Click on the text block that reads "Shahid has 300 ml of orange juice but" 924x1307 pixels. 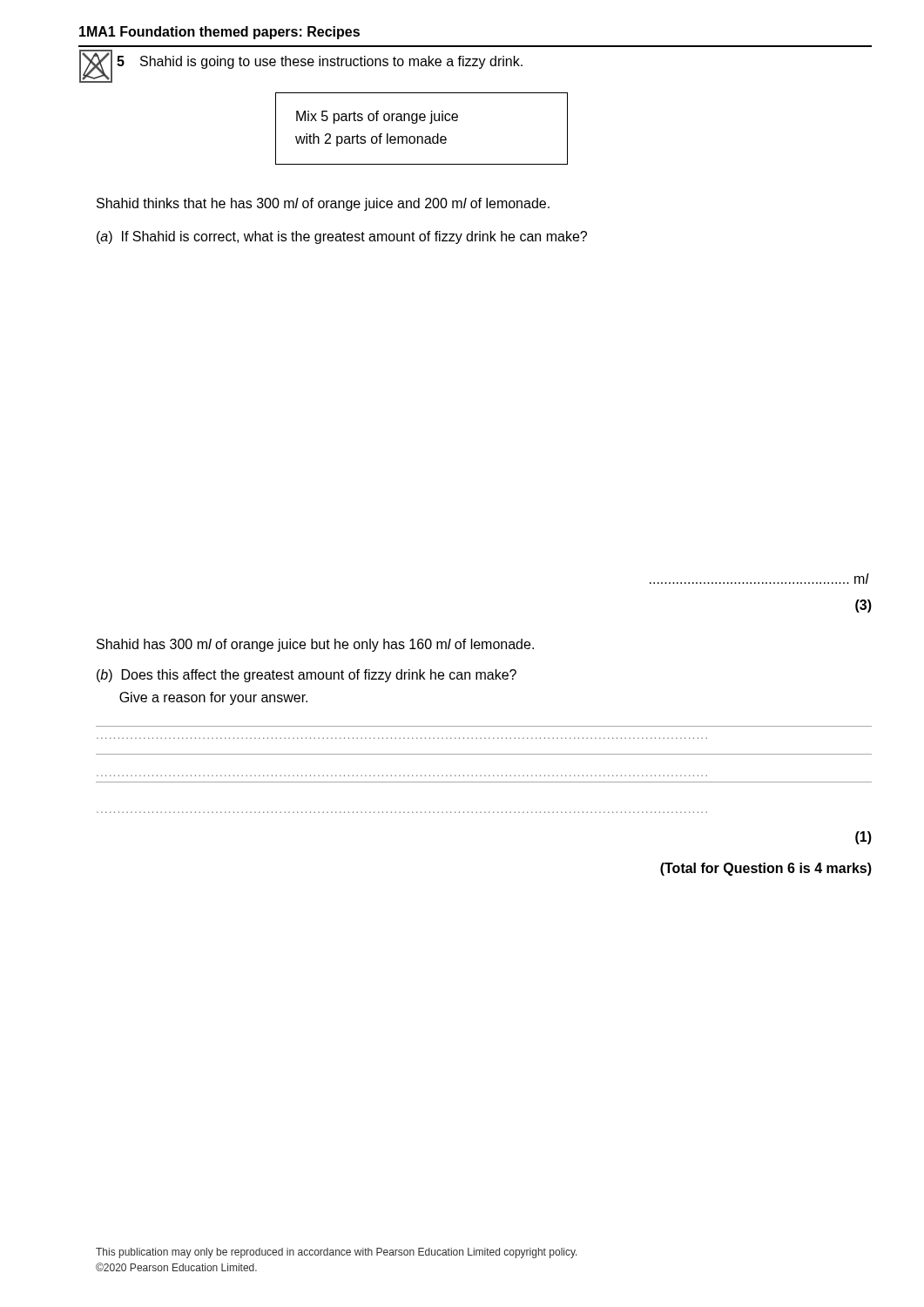pyautogui.click(x=315, y=644)
